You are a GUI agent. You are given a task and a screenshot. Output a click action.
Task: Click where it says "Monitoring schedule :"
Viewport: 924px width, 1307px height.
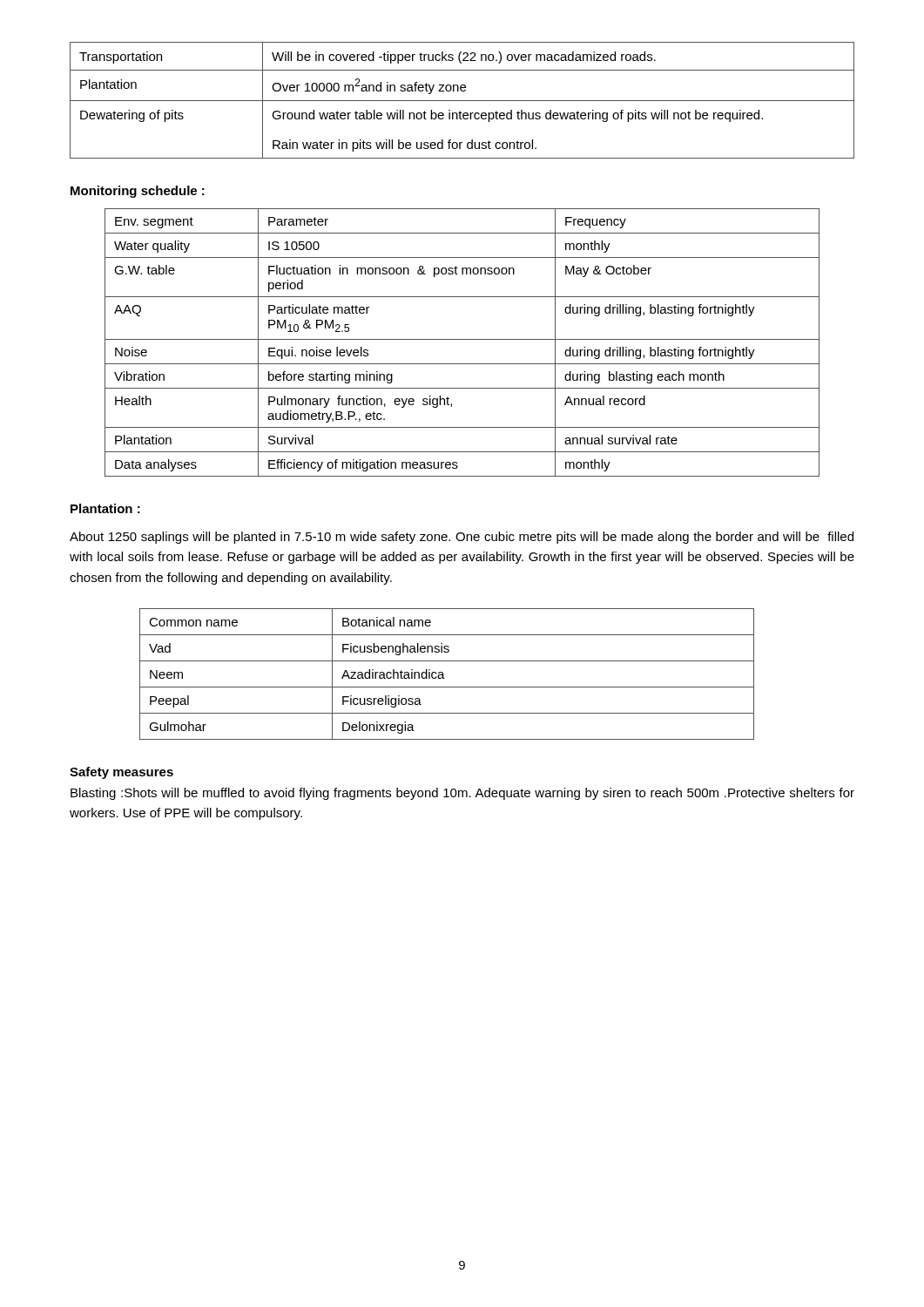click(x=138, y=190)
